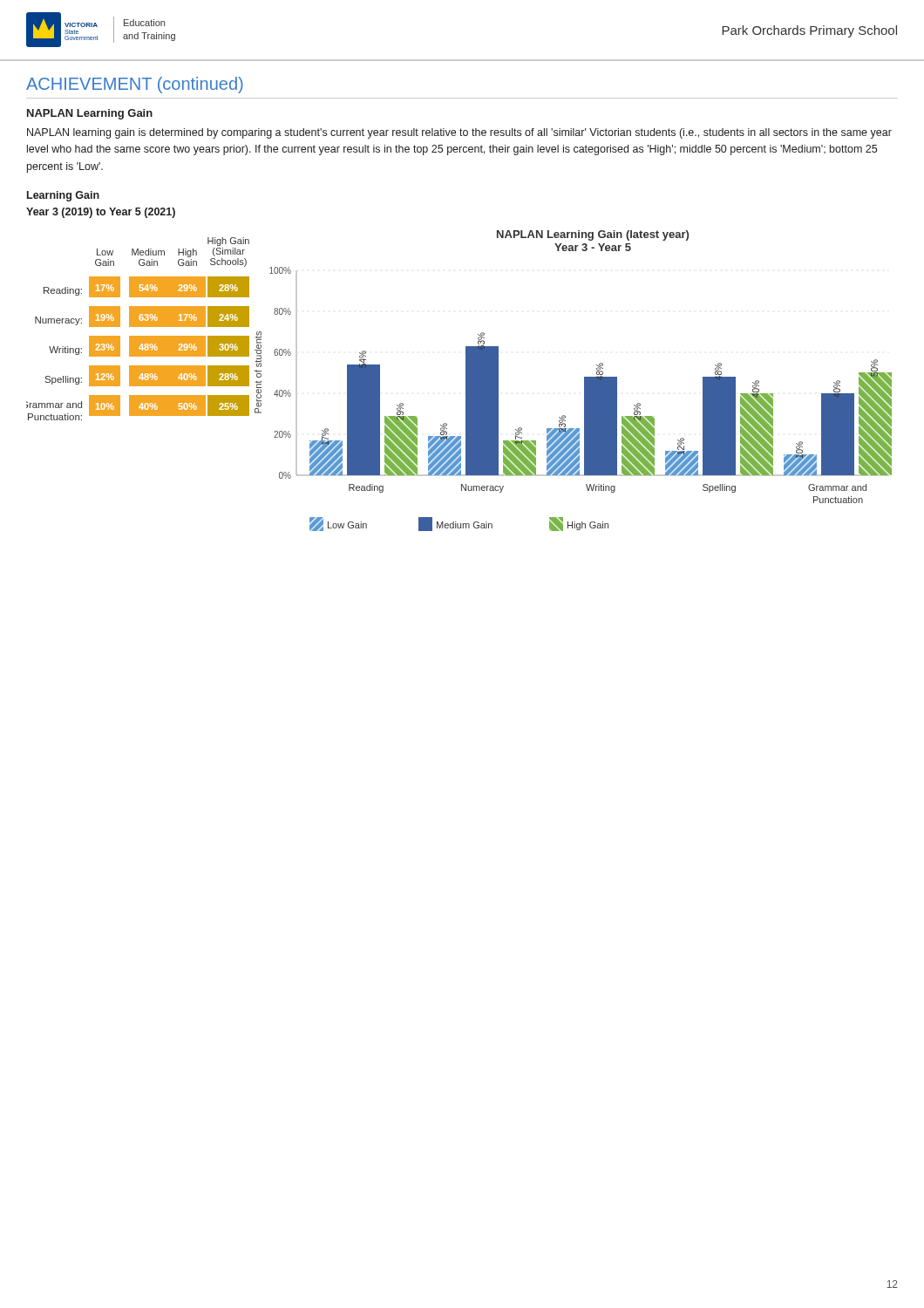Locate the caption that says "Learning Gain Year 3 (2019) to Year"

(x=101, y=204)
